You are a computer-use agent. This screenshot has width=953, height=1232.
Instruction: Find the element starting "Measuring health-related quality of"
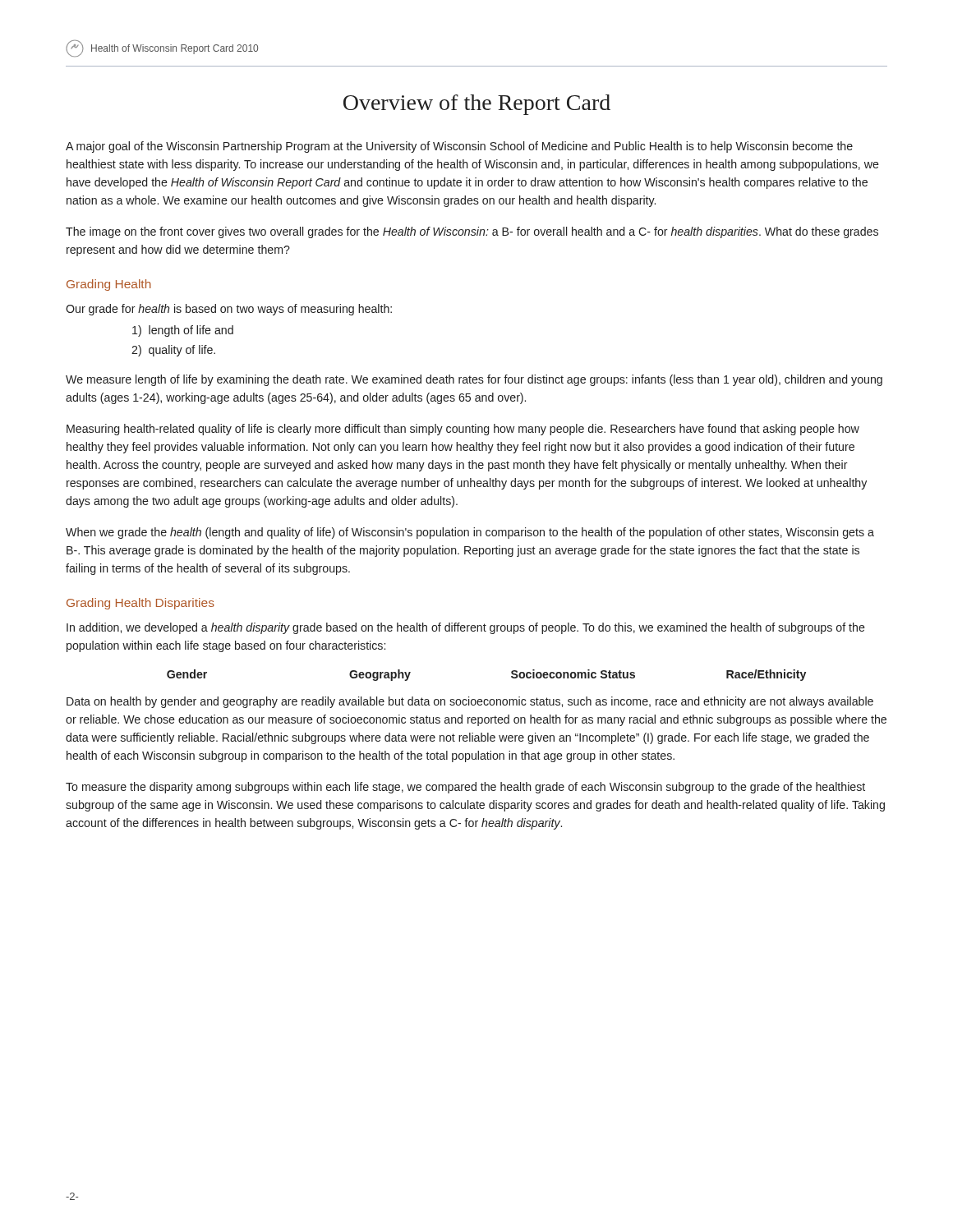coord(466,465)
